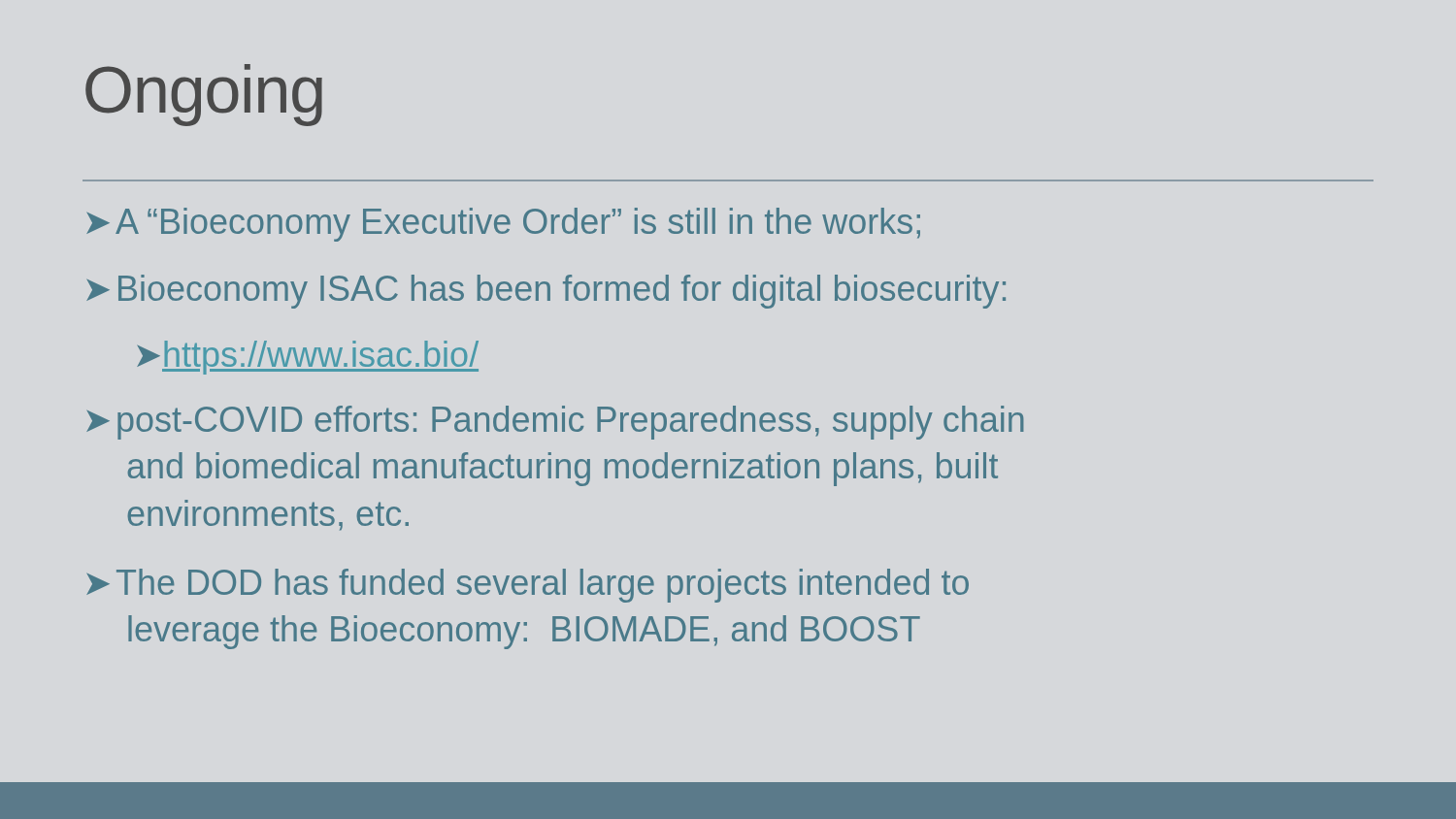Locate the text block starting "➤post-COVID efforts: Pandemic"

point(718,467)
